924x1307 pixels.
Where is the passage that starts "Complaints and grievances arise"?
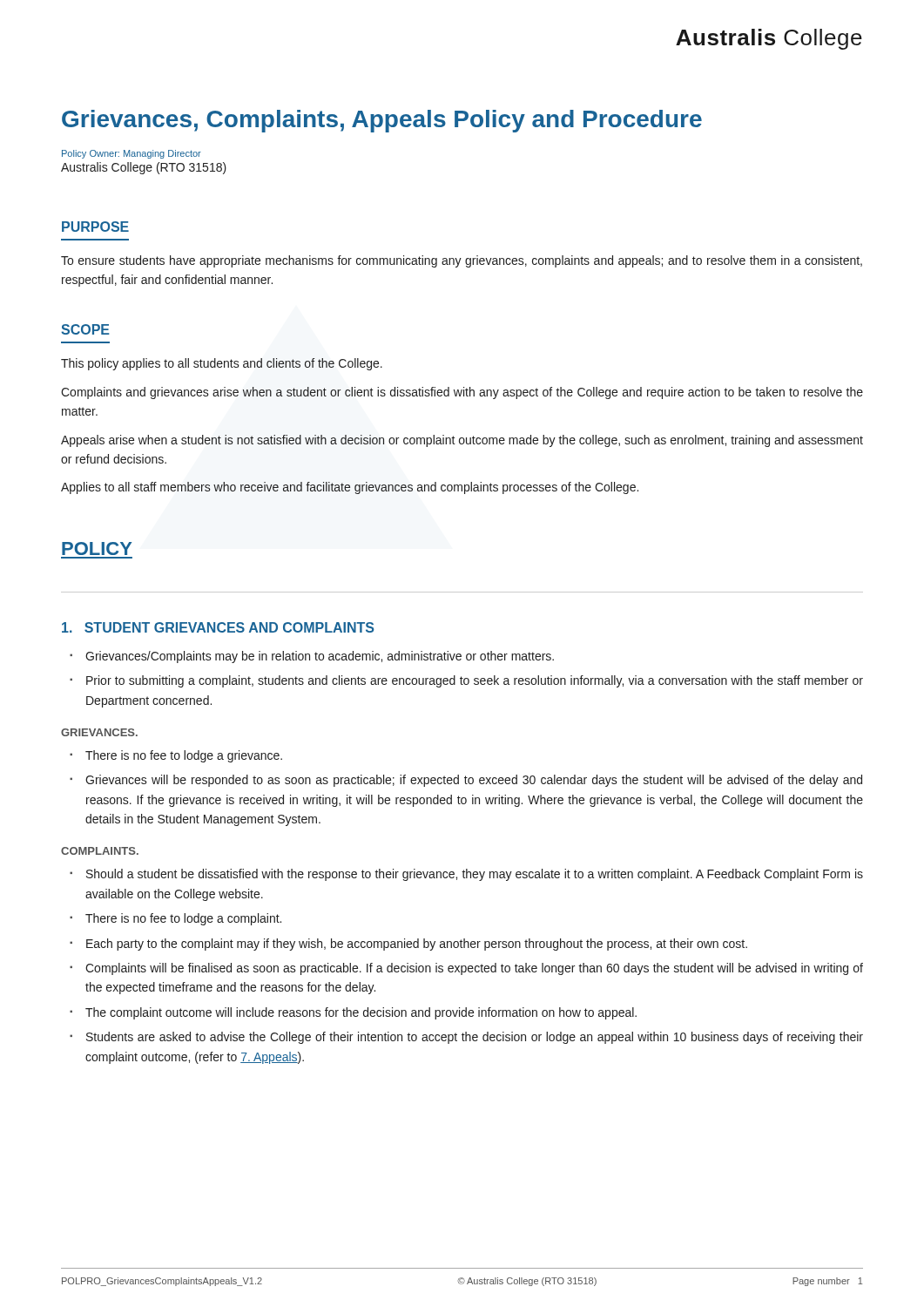tap(462, 402)
